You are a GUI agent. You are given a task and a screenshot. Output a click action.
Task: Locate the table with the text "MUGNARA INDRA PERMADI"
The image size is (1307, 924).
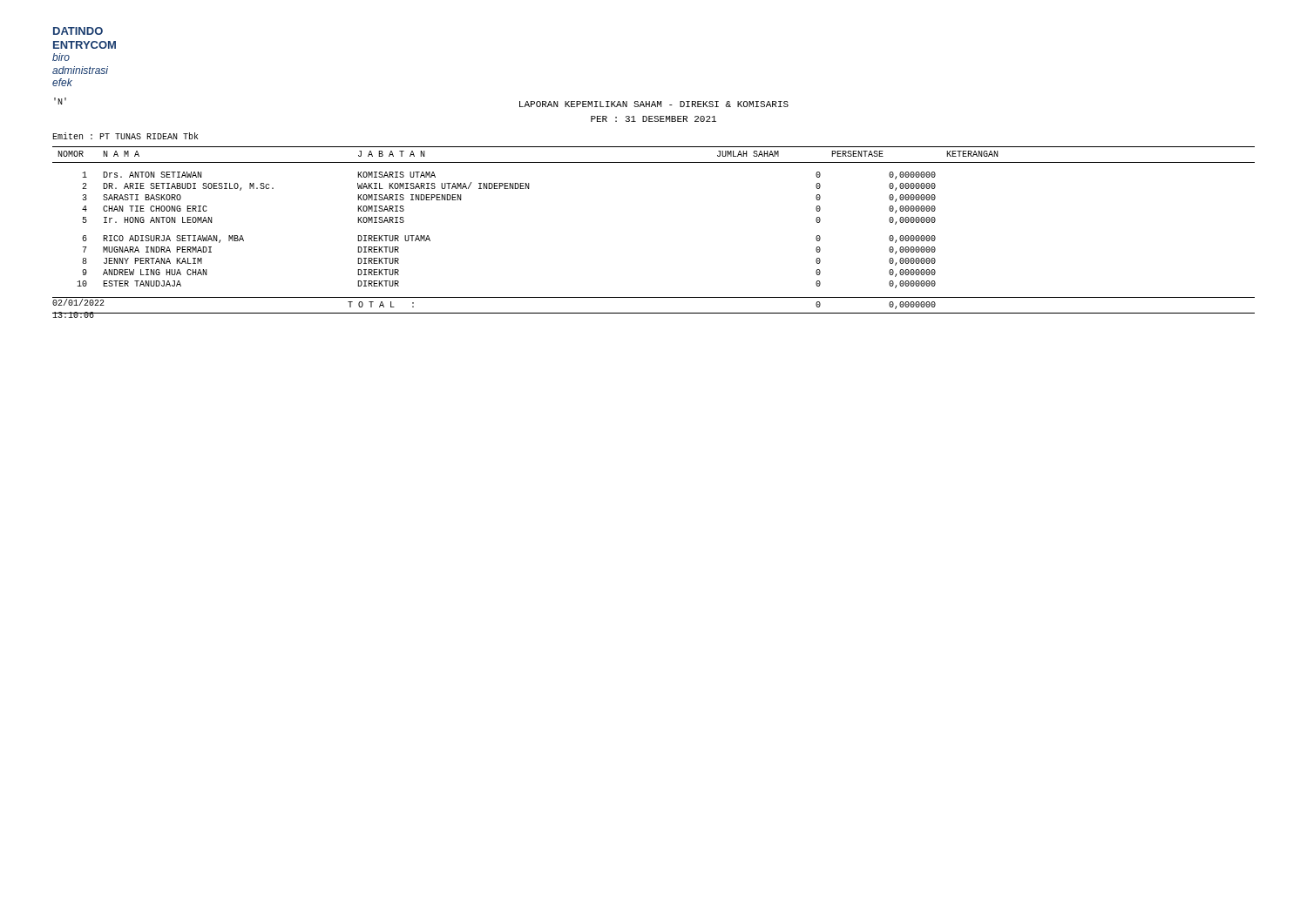coord(654,230)
